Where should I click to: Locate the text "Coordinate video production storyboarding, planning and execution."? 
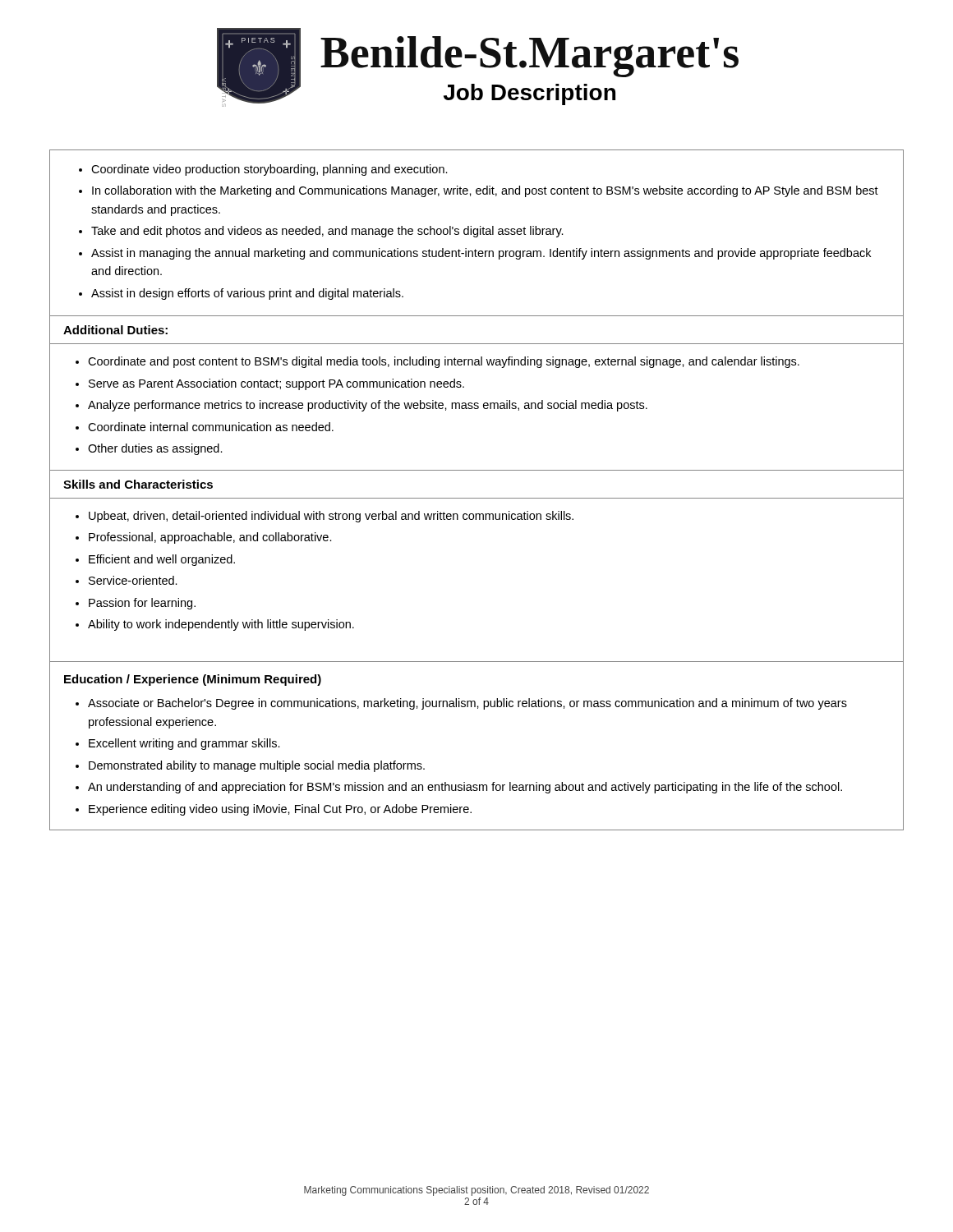(x=270, y=169)
